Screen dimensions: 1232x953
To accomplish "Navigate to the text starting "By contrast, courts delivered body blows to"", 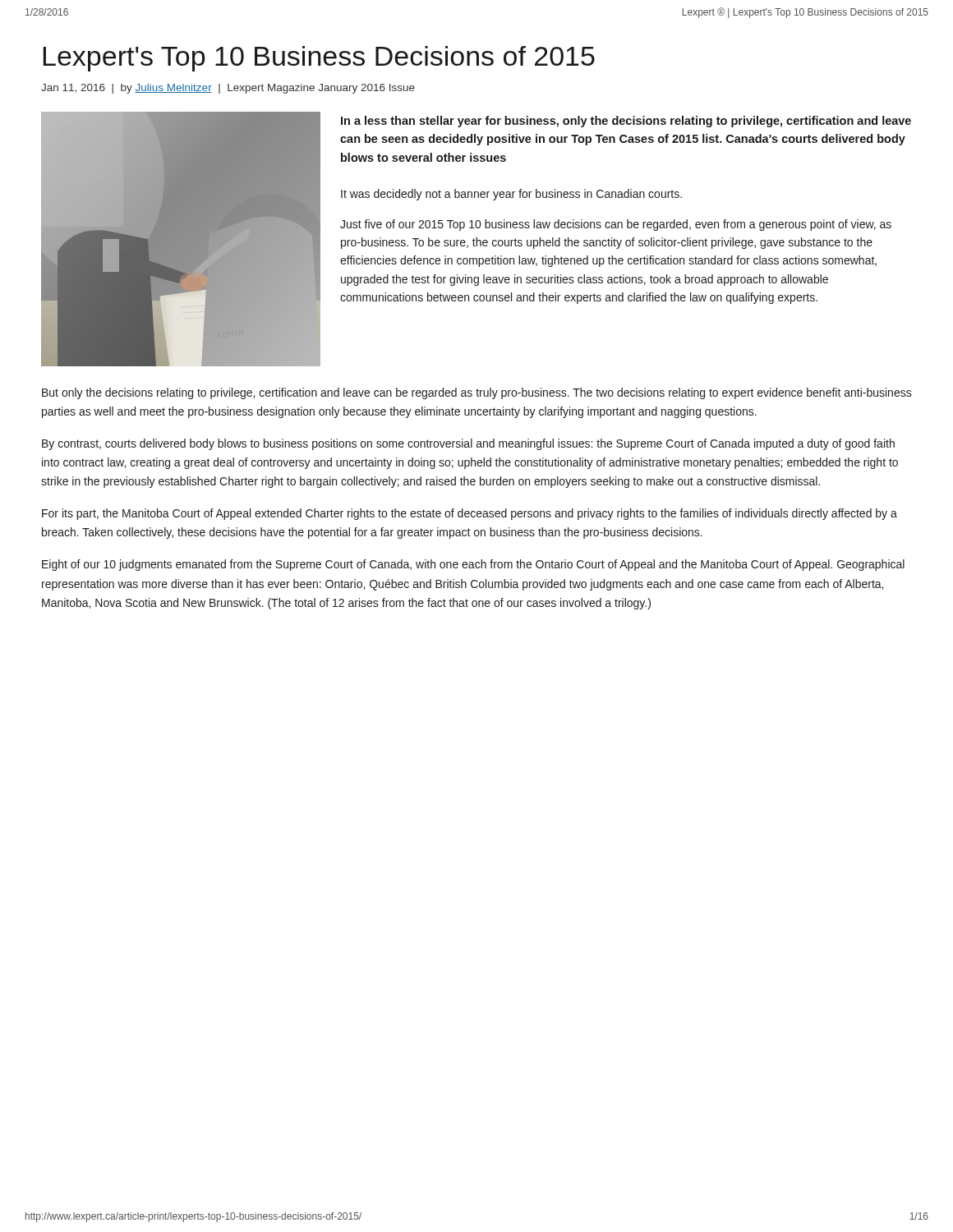I will click(x=470, y=462).
